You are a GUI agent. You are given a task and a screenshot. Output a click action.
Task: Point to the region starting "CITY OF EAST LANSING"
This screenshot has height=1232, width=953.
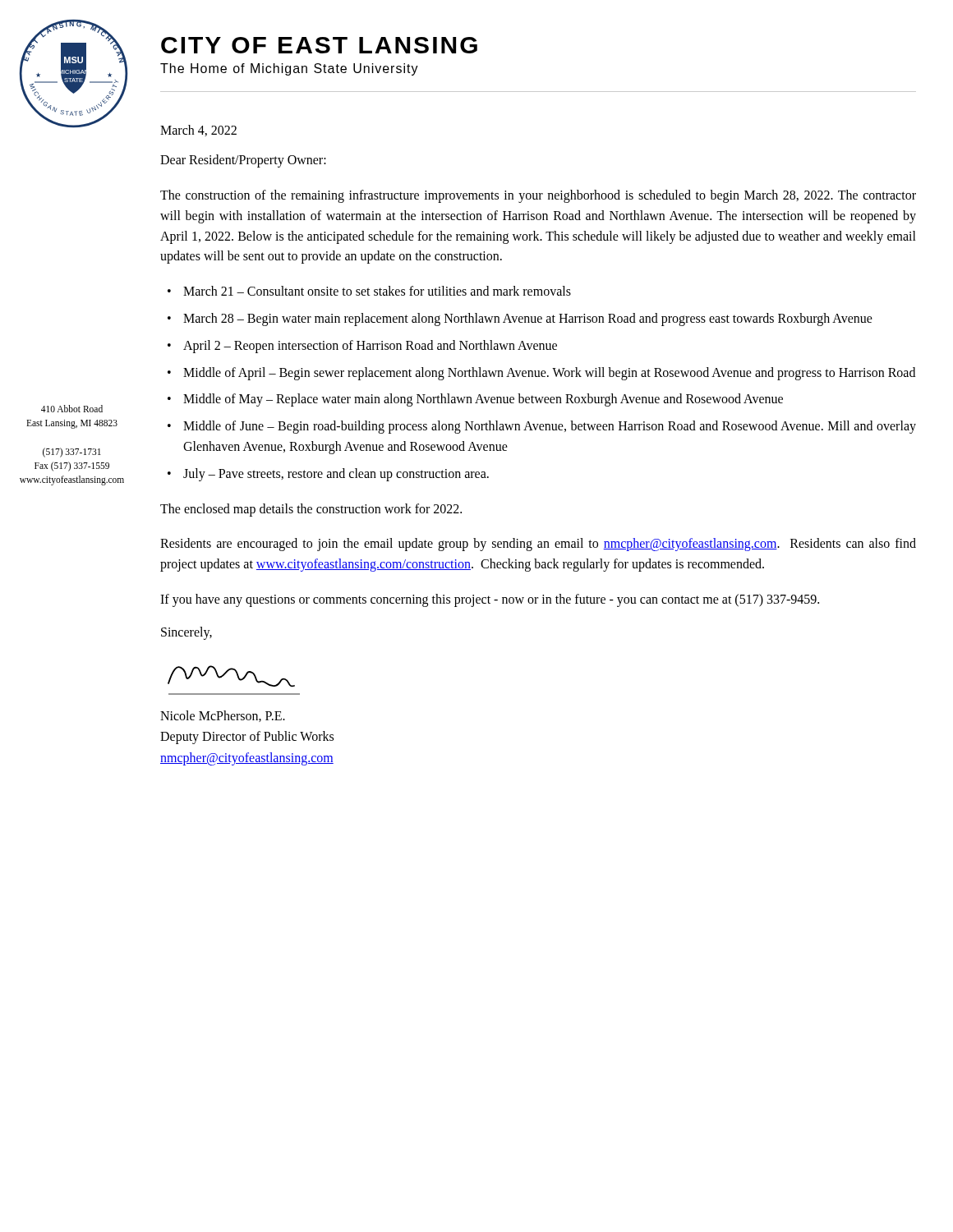click(319, 45)
